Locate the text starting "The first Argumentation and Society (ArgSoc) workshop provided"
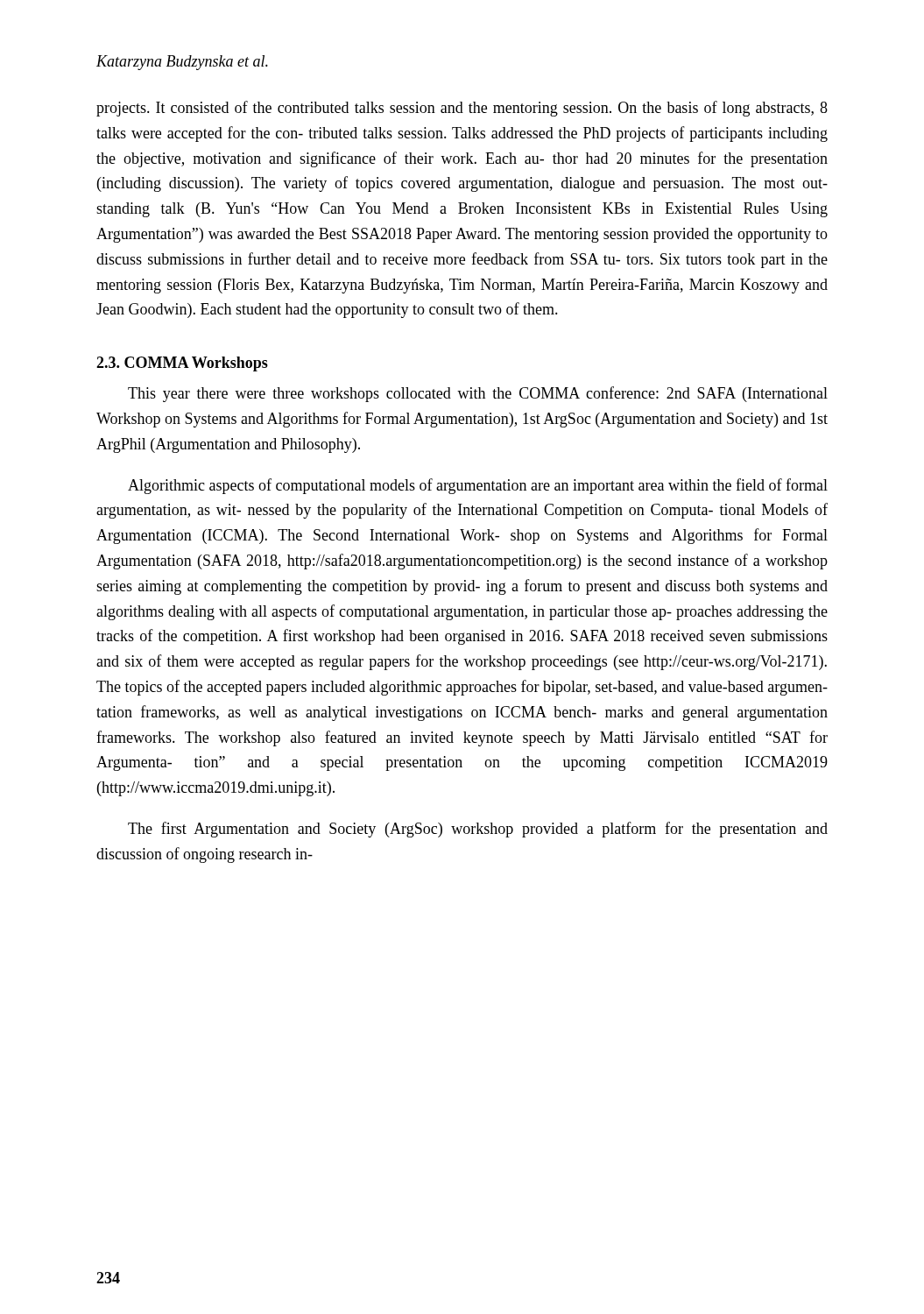 pyautogui.click(x=462, y=841)
